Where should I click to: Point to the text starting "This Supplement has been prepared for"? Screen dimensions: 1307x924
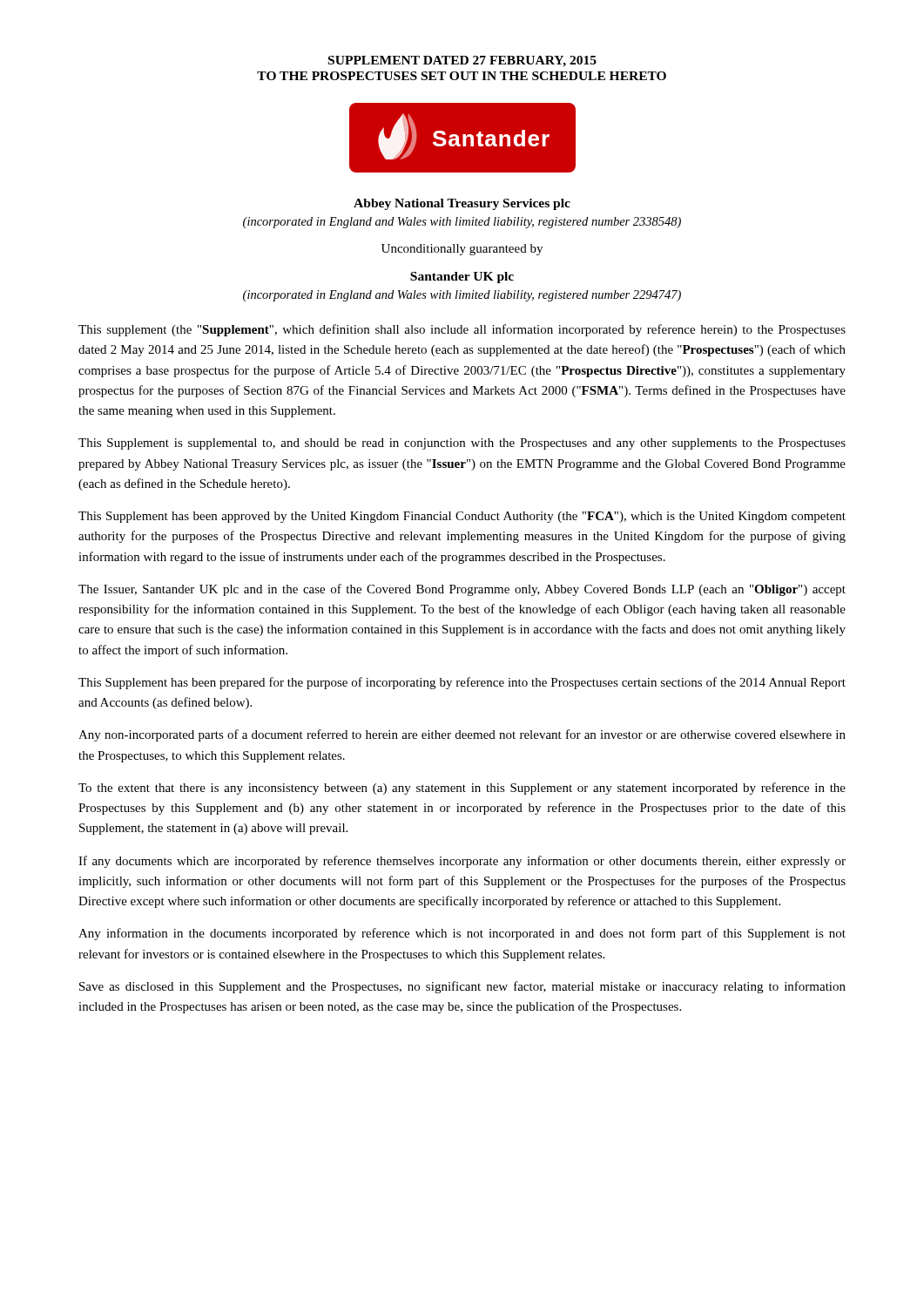[462, 693]
